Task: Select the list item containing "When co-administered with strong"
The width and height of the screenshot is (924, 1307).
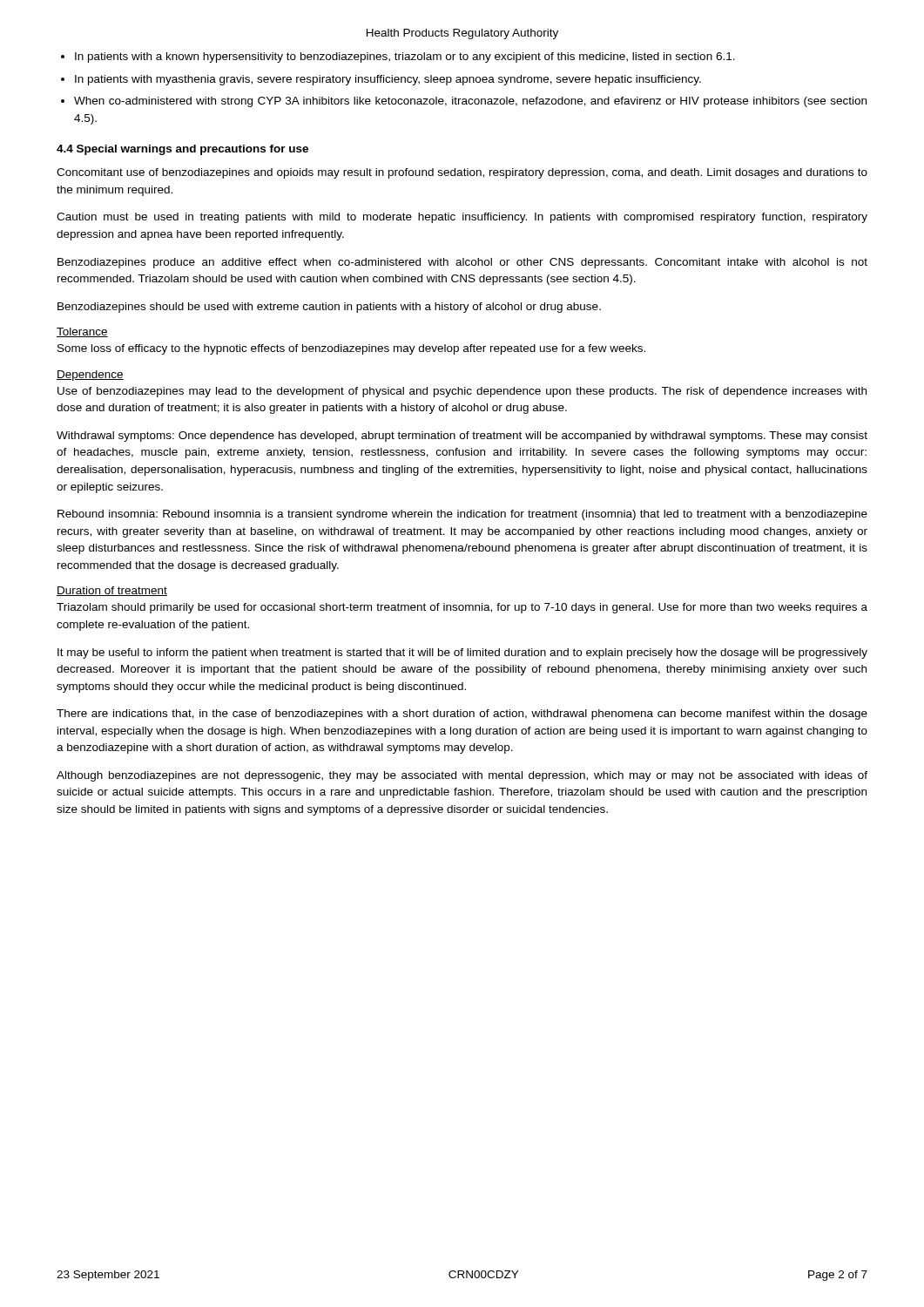Action: point(471,109)
